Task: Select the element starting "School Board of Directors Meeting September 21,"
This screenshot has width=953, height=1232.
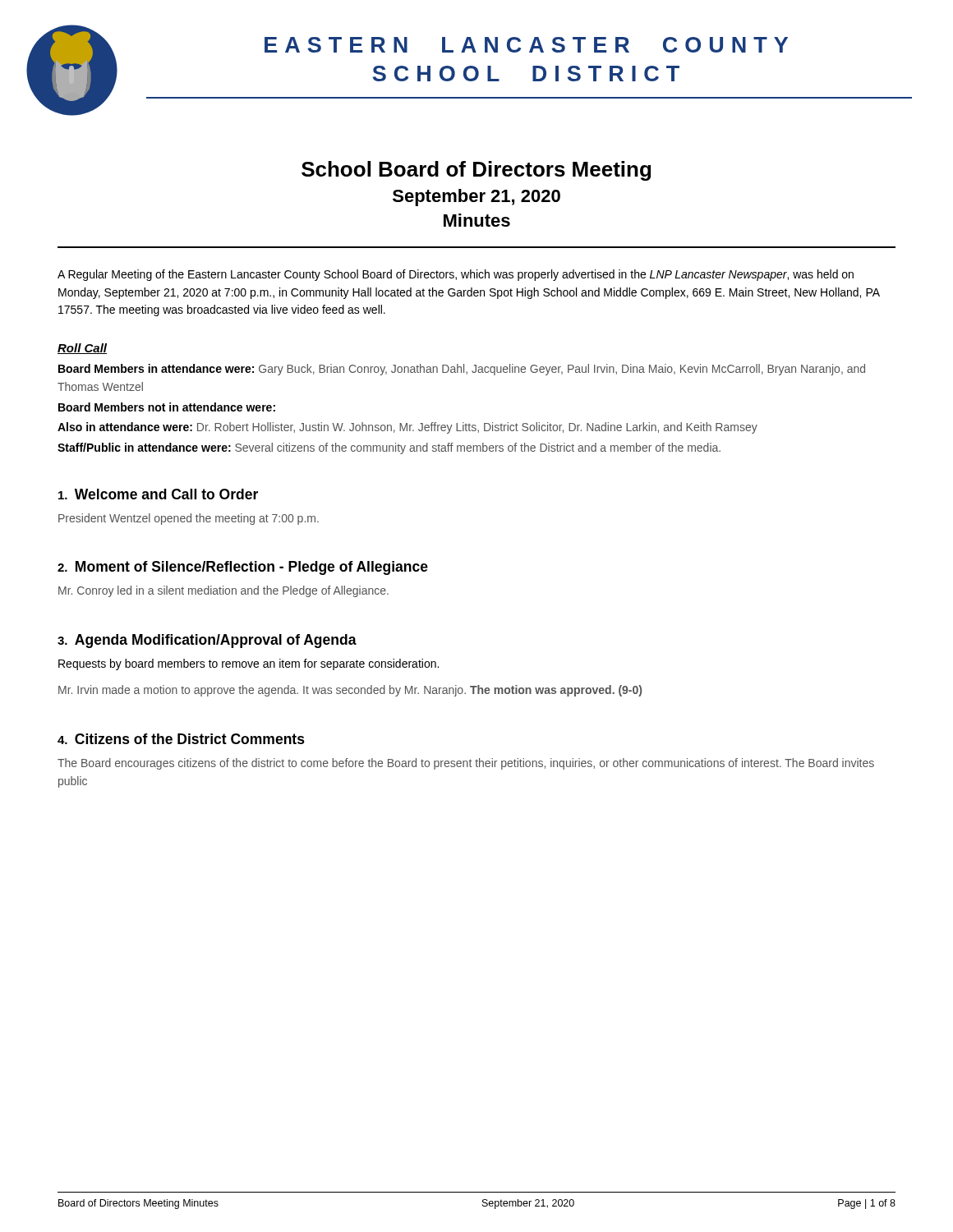Action: click(476, 194)
